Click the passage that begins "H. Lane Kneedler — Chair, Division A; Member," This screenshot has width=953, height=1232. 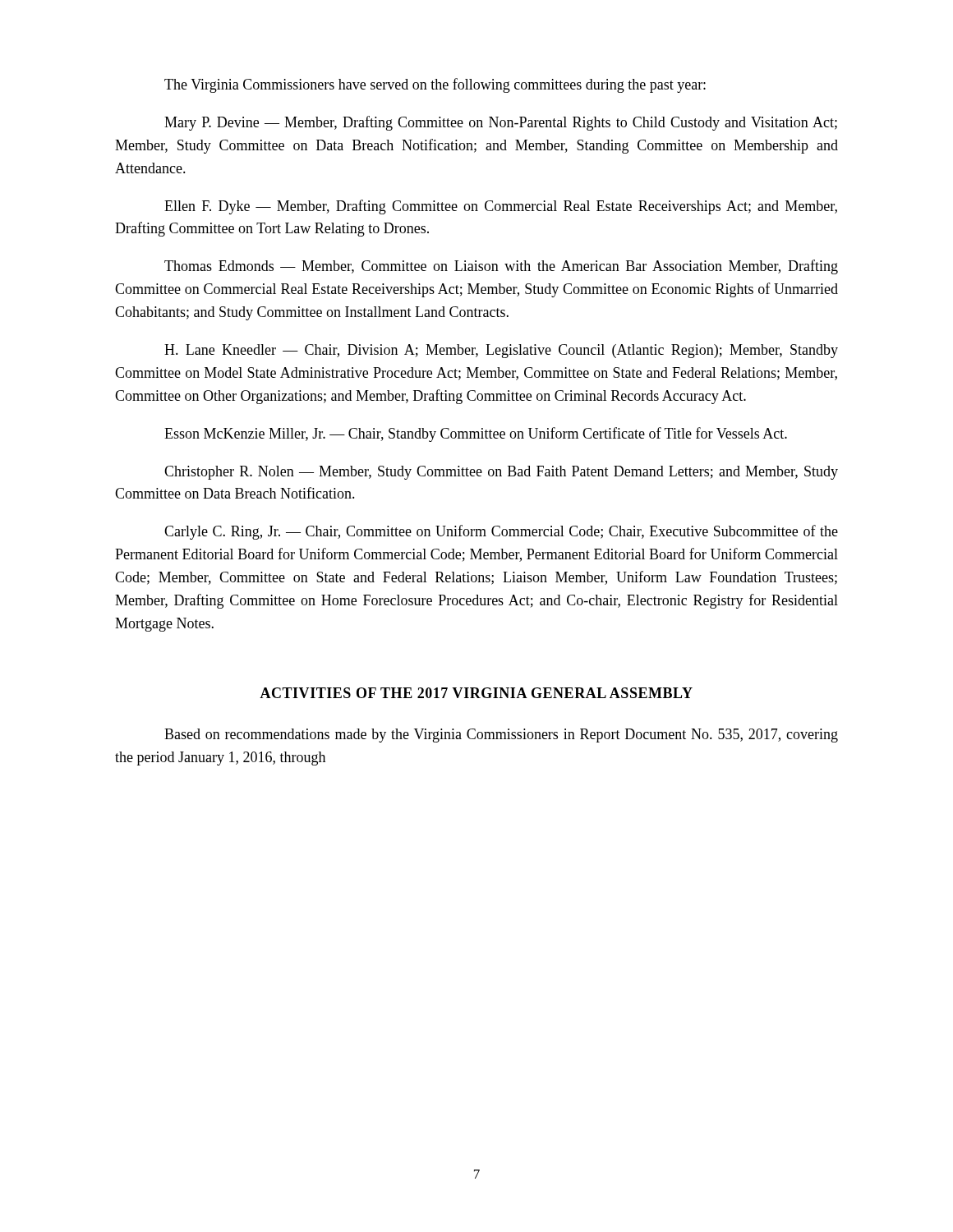click(476, 373)
